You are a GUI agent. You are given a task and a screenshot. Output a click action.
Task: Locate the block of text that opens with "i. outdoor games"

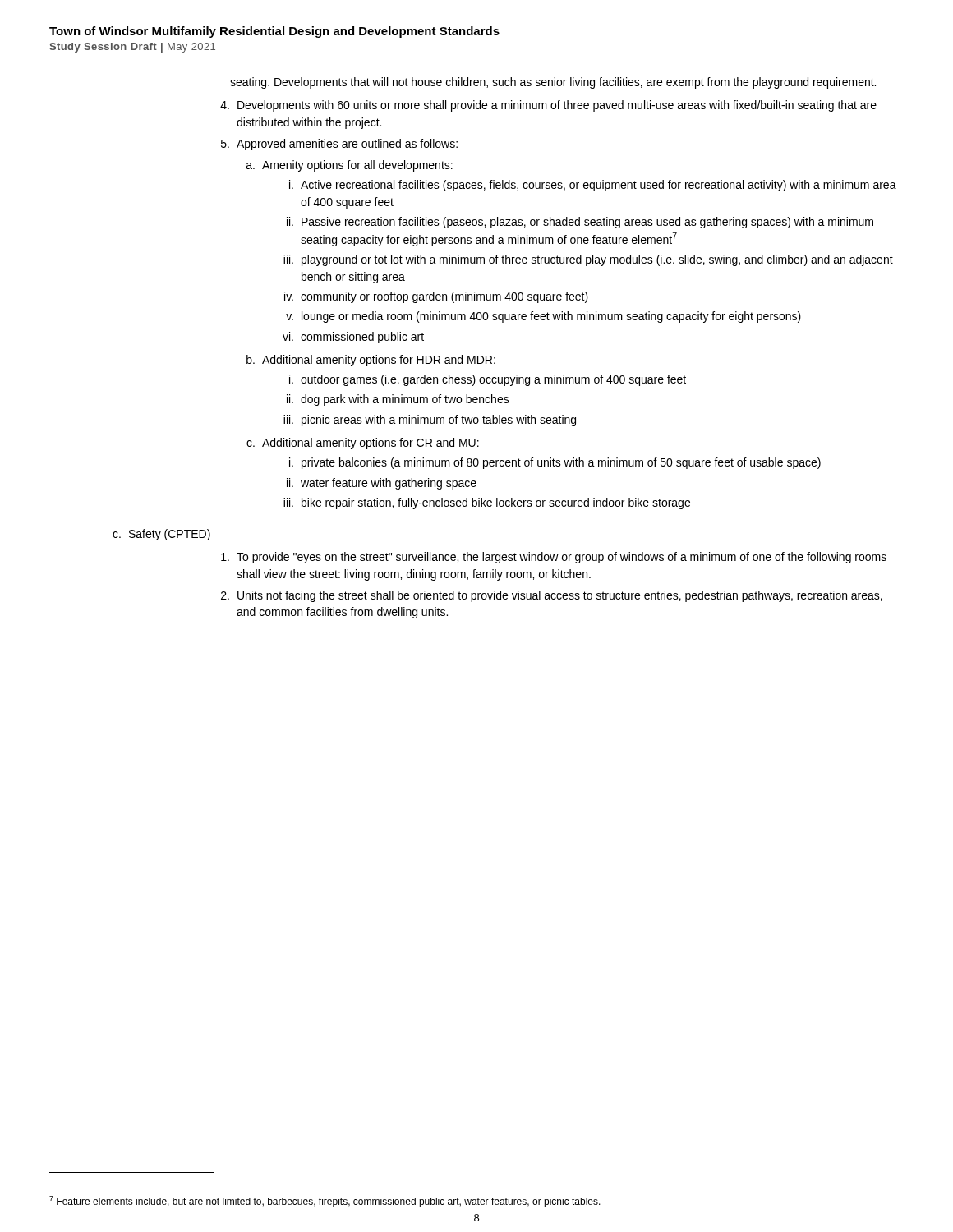(587, 380)
